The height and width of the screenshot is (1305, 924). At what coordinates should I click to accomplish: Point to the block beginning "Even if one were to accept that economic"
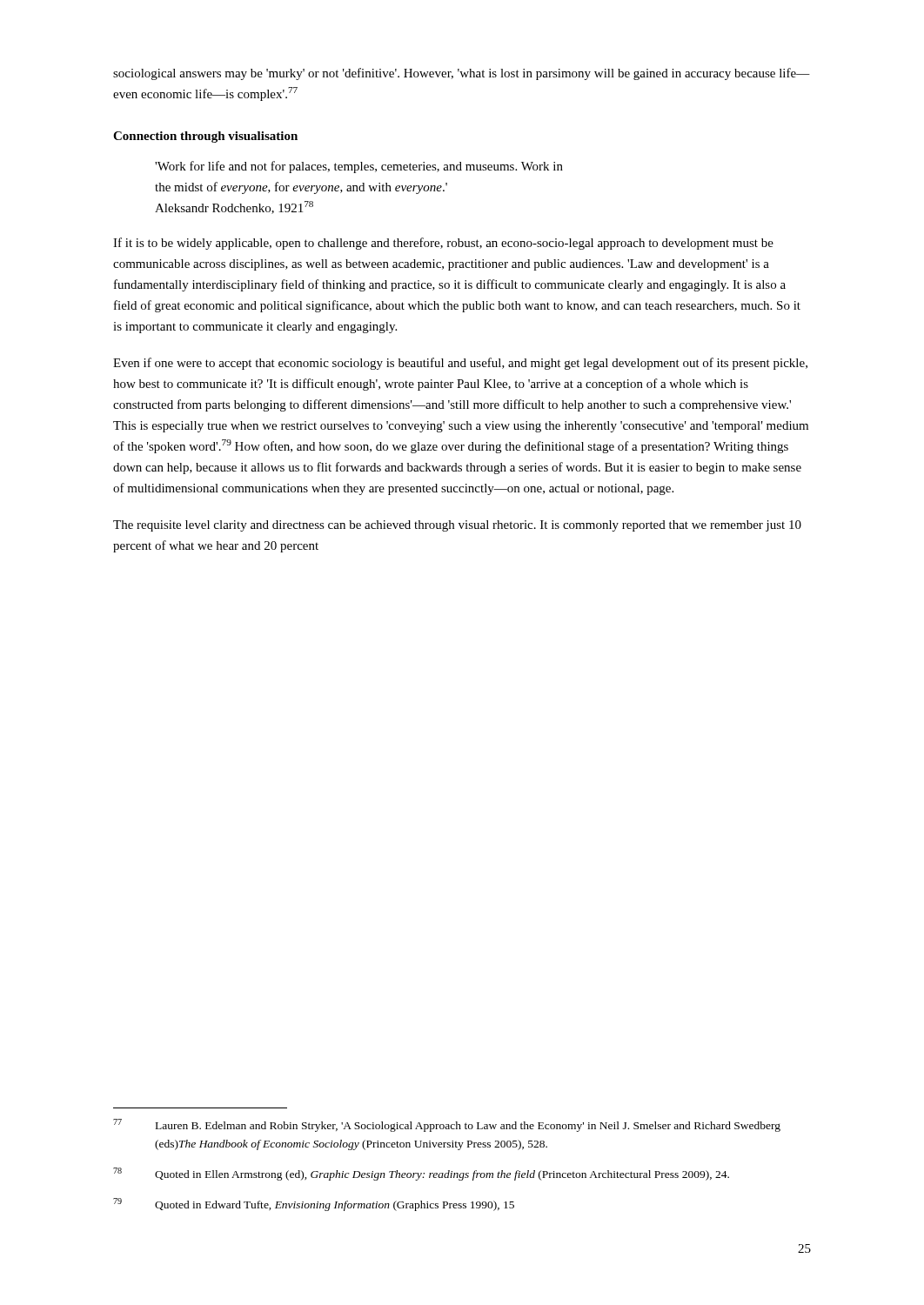(461, 425)
